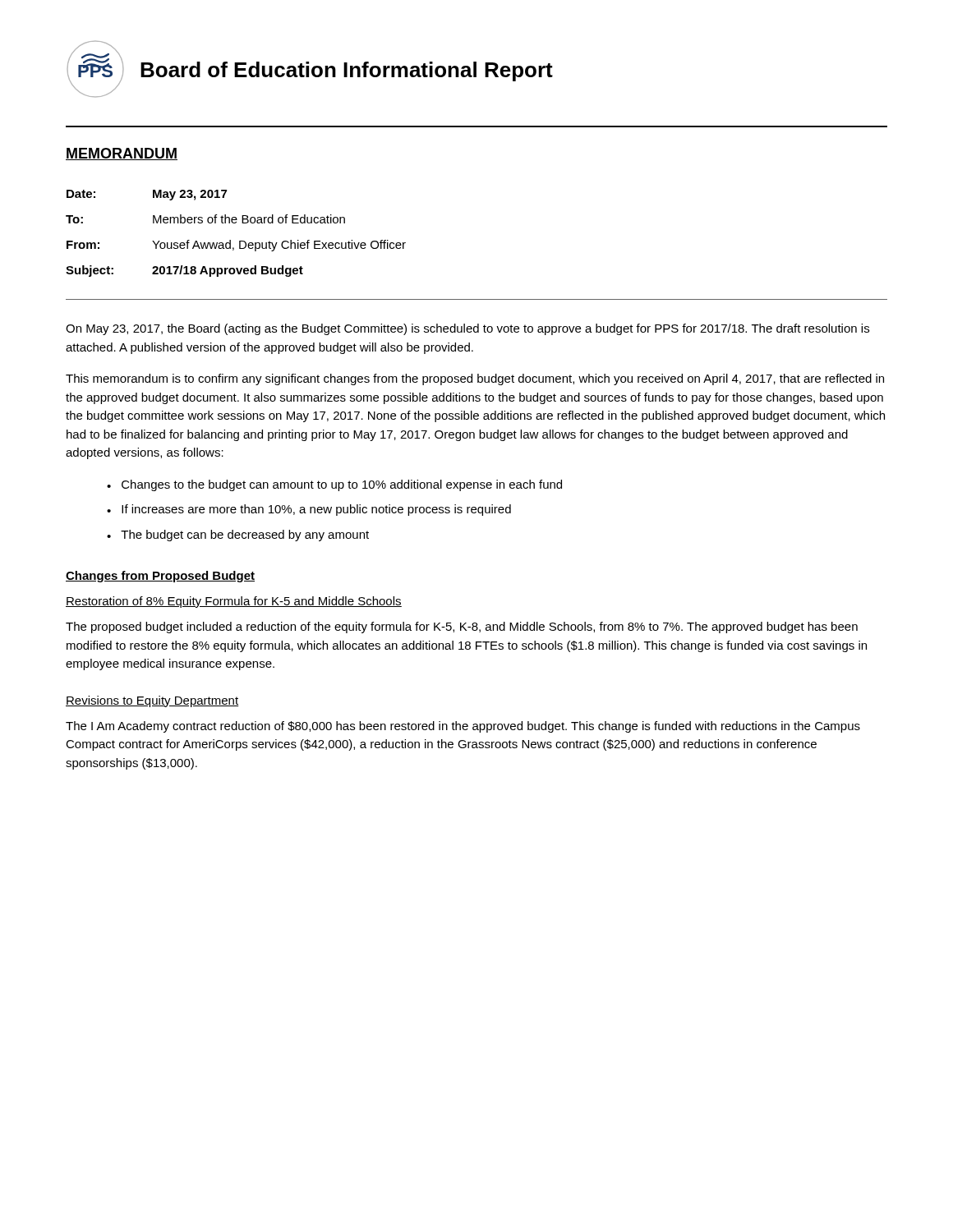
Task: Locate the passage starting "• If increases are more than"
Action: 309,510
